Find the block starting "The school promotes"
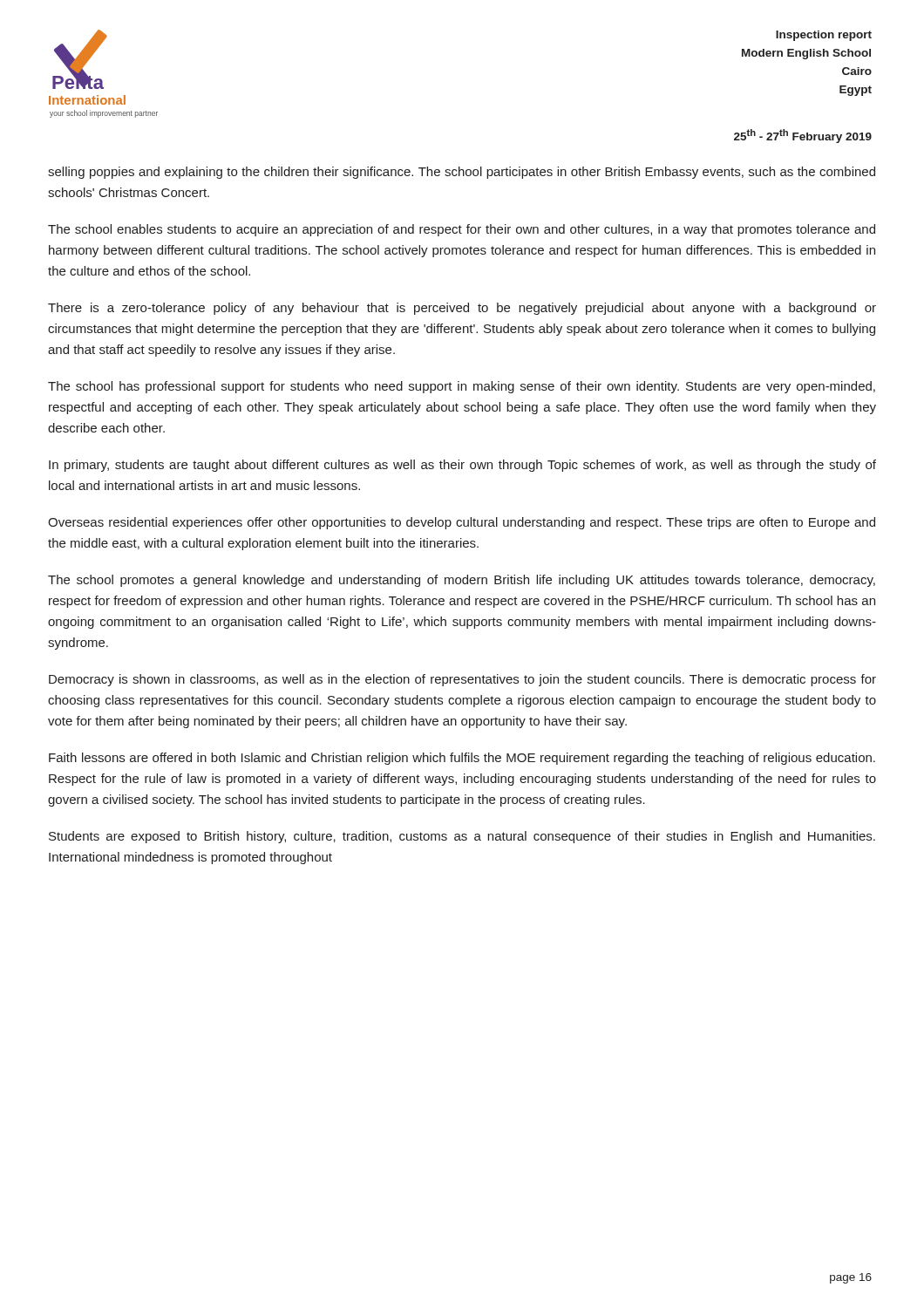 (462, 611)
